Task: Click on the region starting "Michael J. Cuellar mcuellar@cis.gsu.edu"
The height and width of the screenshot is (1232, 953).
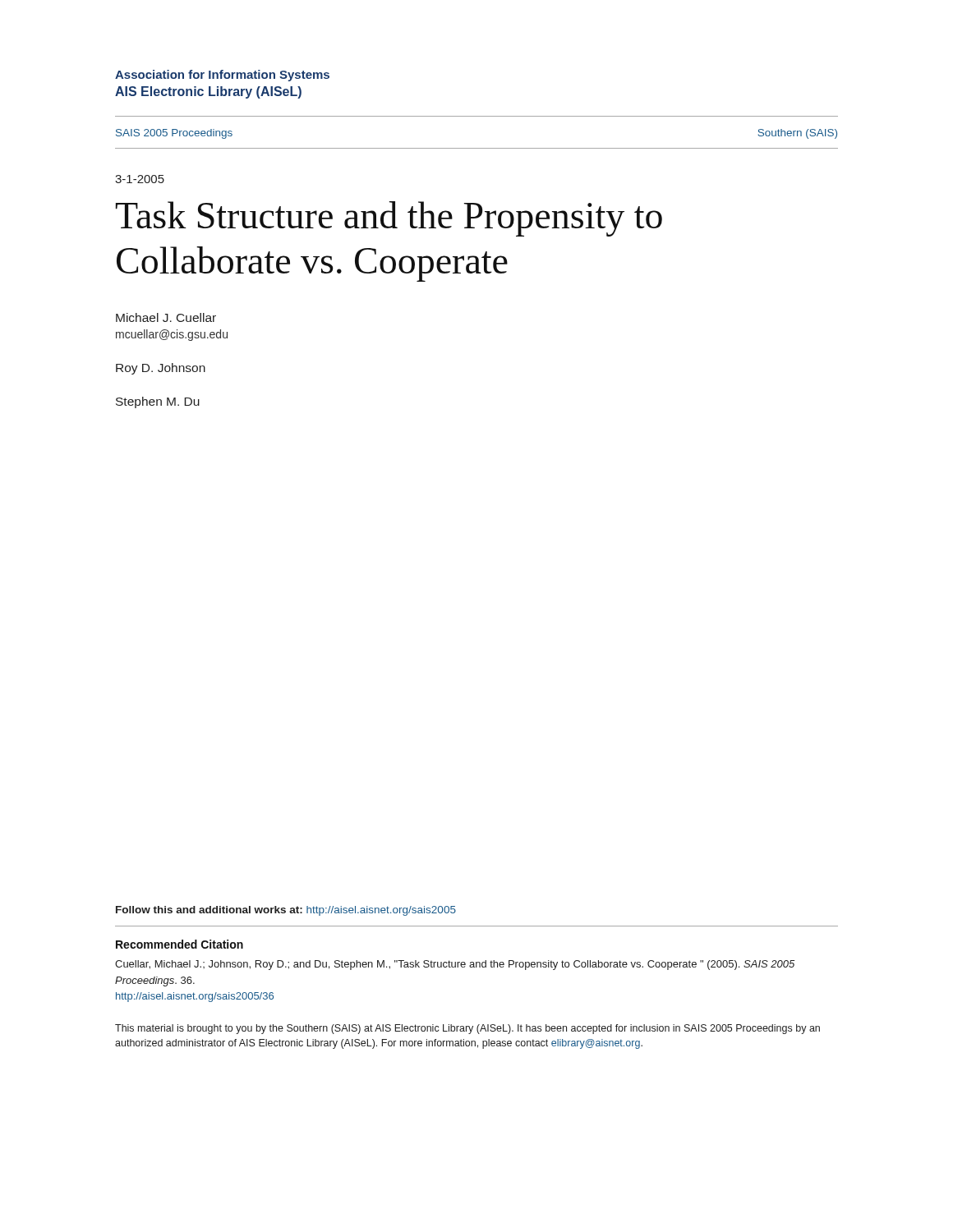Action: pos(166,317)
